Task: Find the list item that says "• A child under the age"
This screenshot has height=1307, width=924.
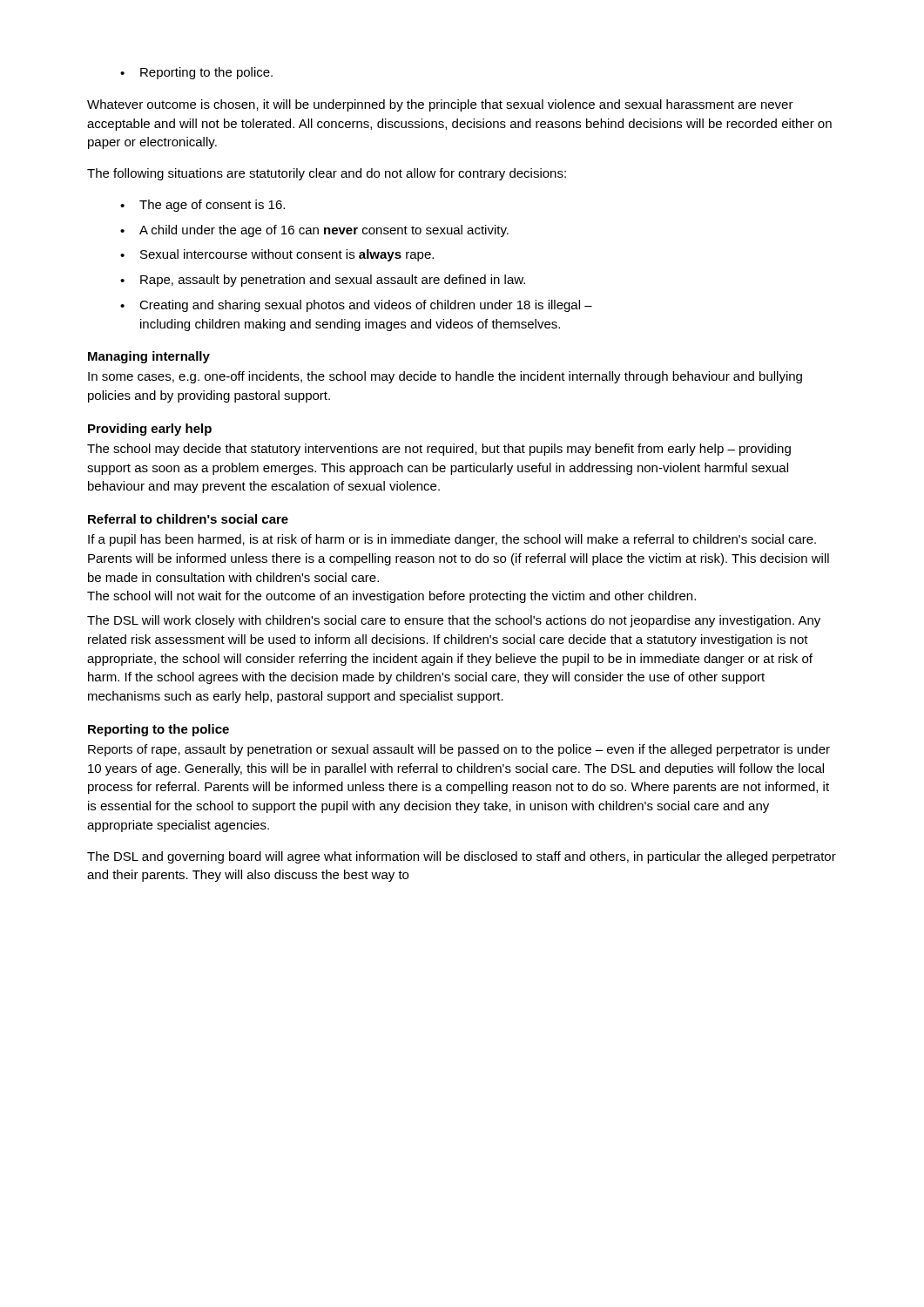Action: coord(479,230)
